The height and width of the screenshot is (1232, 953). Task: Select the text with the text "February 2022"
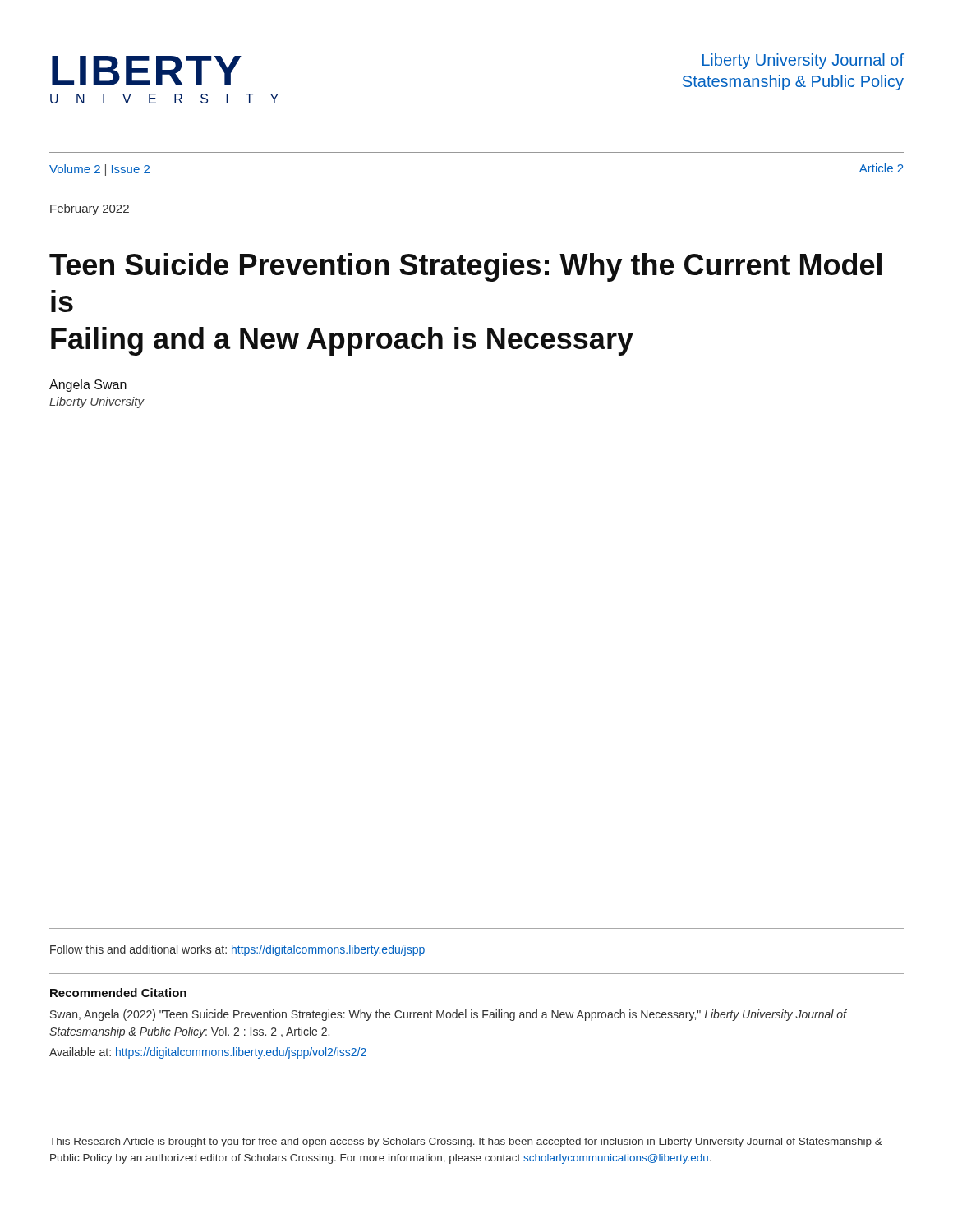[89, 208]
